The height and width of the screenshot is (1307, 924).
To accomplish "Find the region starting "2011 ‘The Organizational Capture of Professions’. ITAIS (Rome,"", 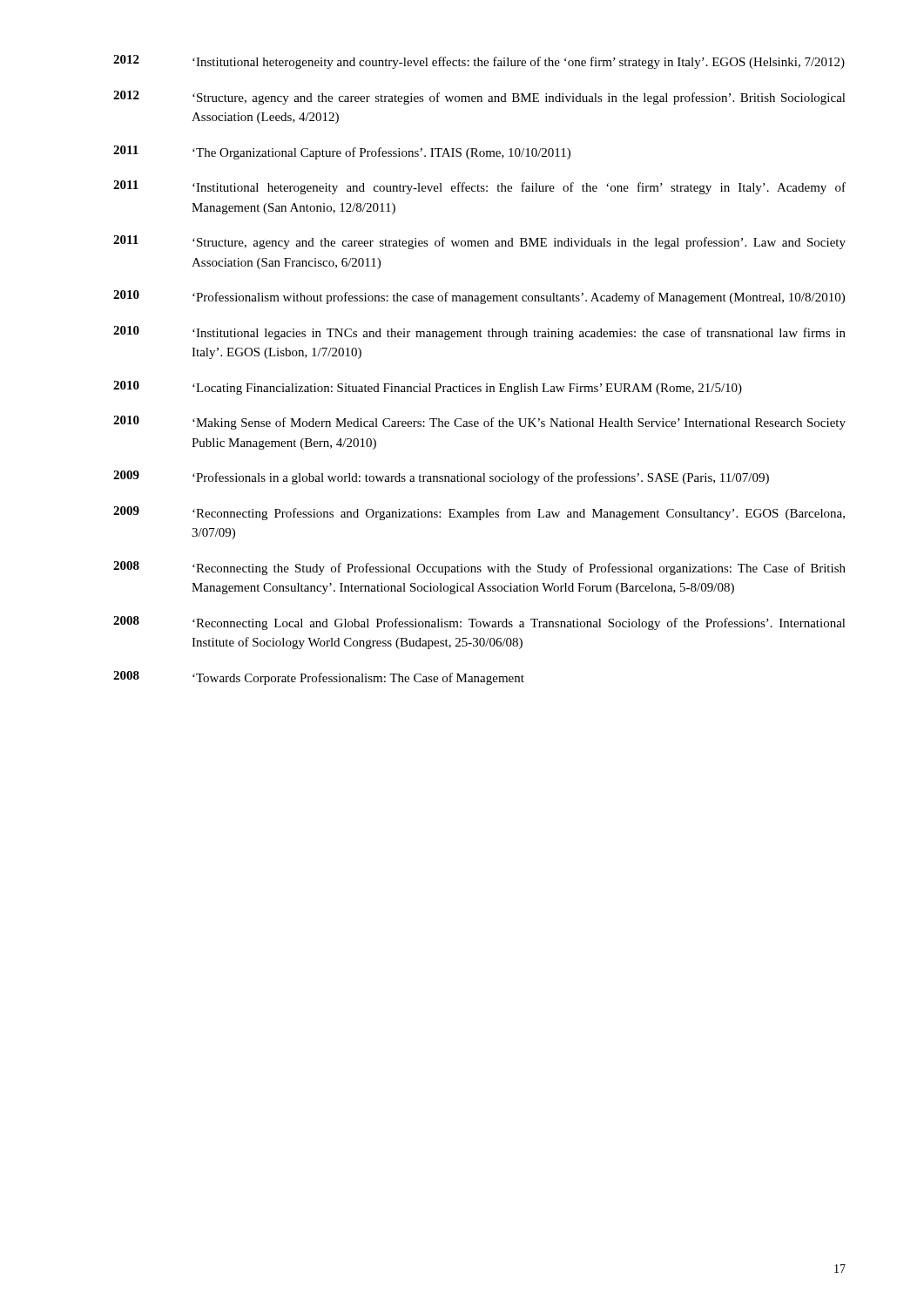I will tap(479, 152).
